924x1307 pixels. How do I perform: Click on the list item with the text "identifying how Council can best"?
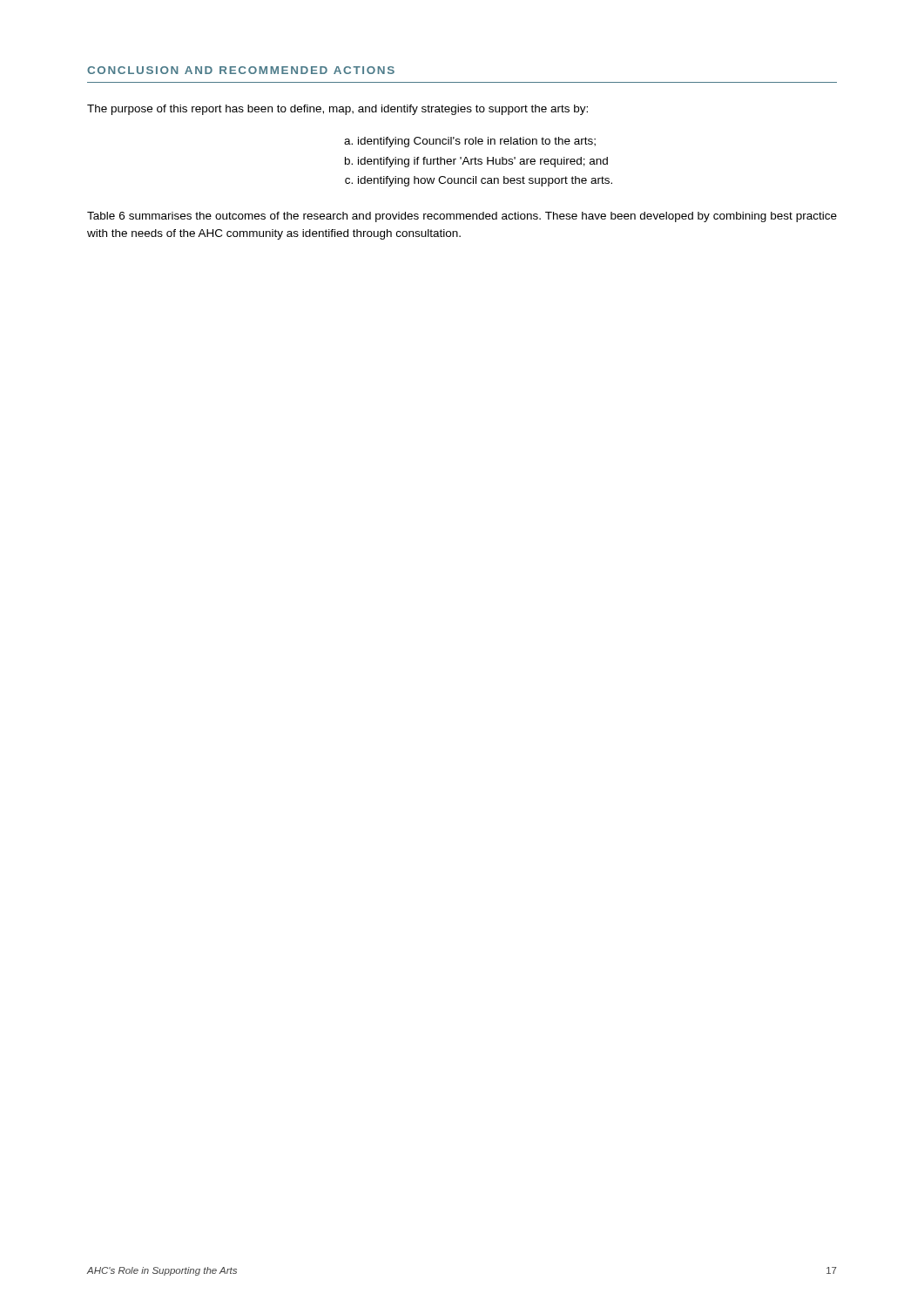485,180
